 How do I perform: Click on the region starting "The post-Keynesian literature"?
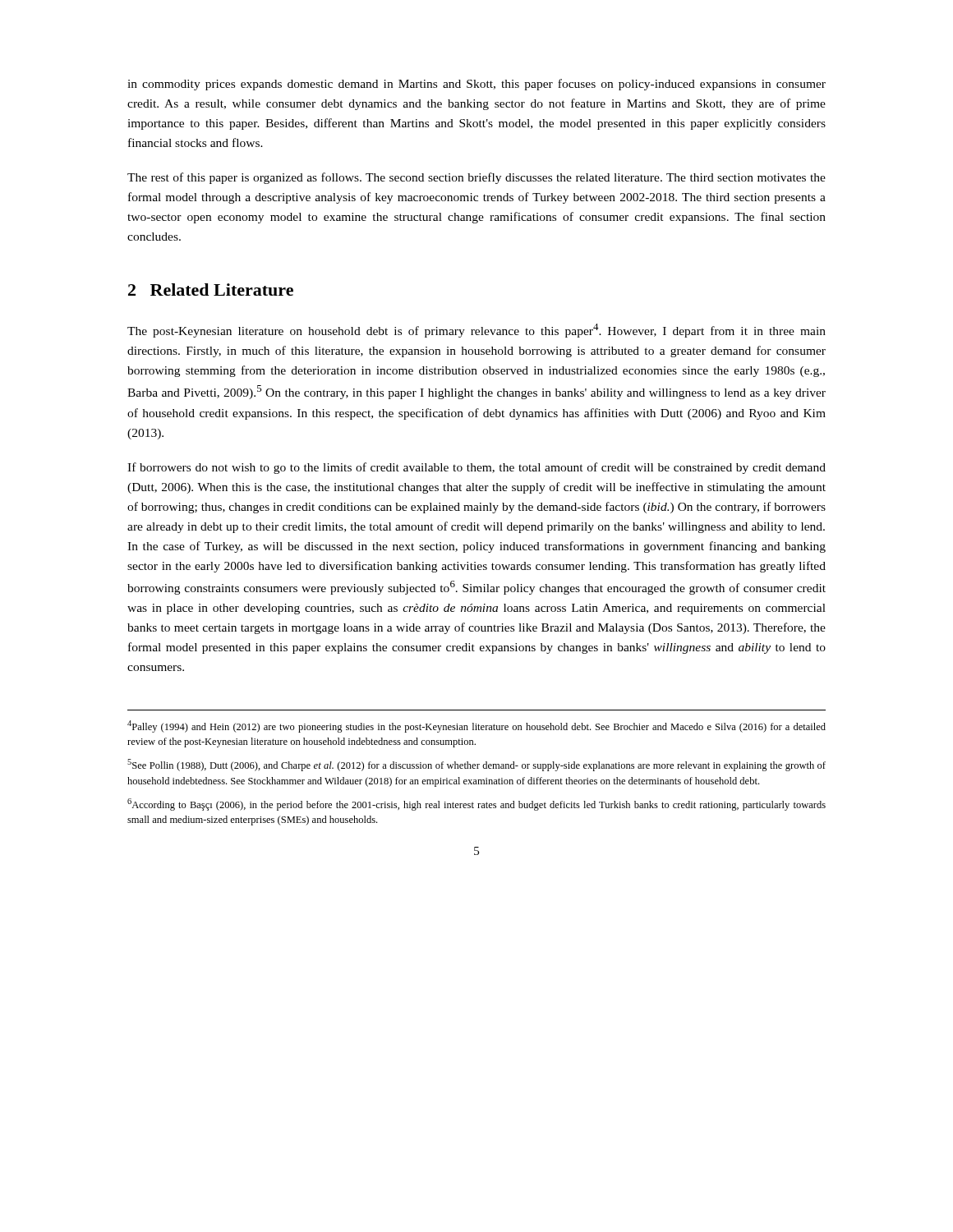tap(476, 381)
